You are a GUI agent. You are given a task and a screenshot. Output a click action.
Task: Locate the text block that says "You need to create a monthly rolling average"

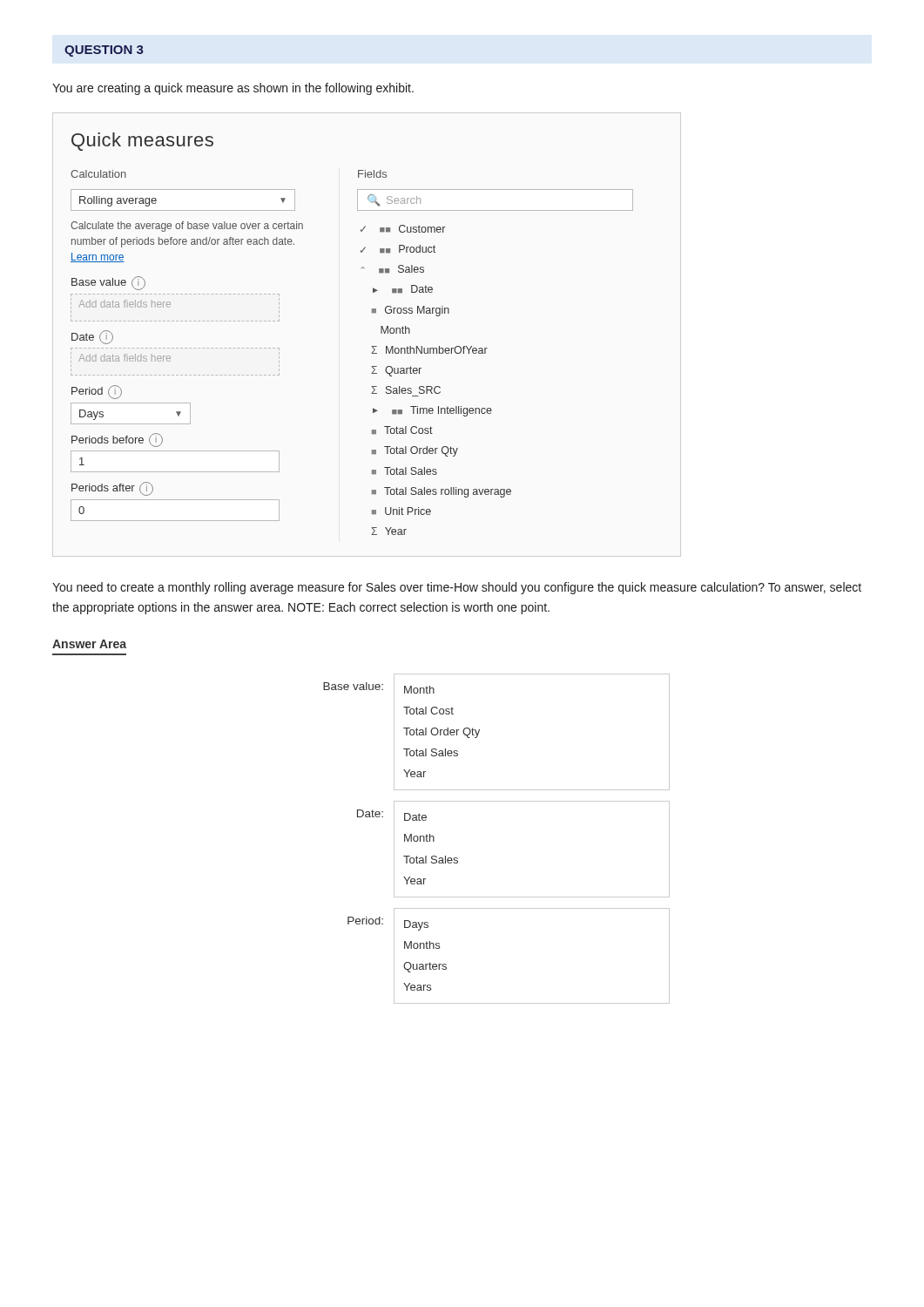point(457,597)
